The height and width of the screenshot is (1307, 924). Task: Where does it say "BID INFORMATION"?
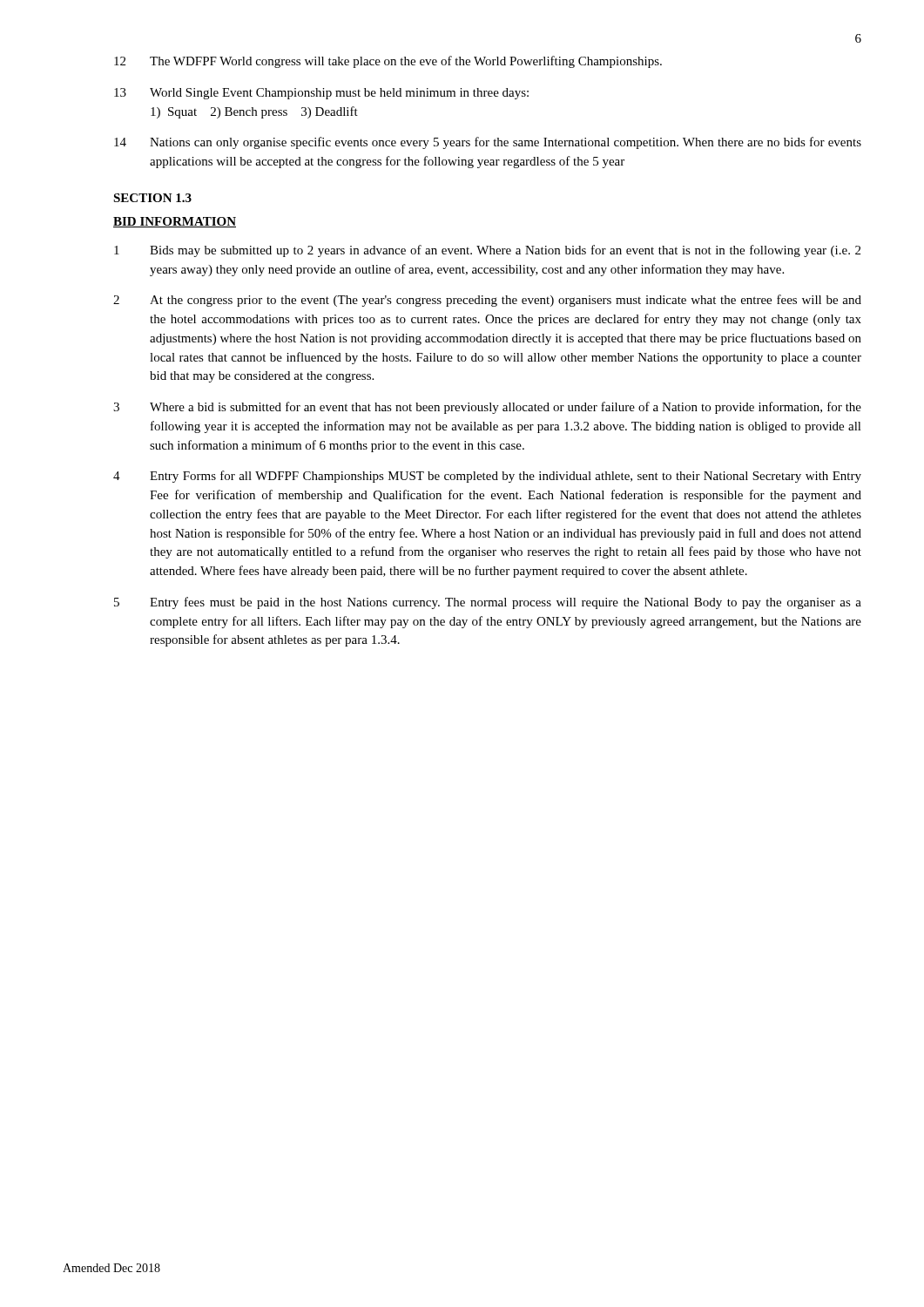click(175, 221)
